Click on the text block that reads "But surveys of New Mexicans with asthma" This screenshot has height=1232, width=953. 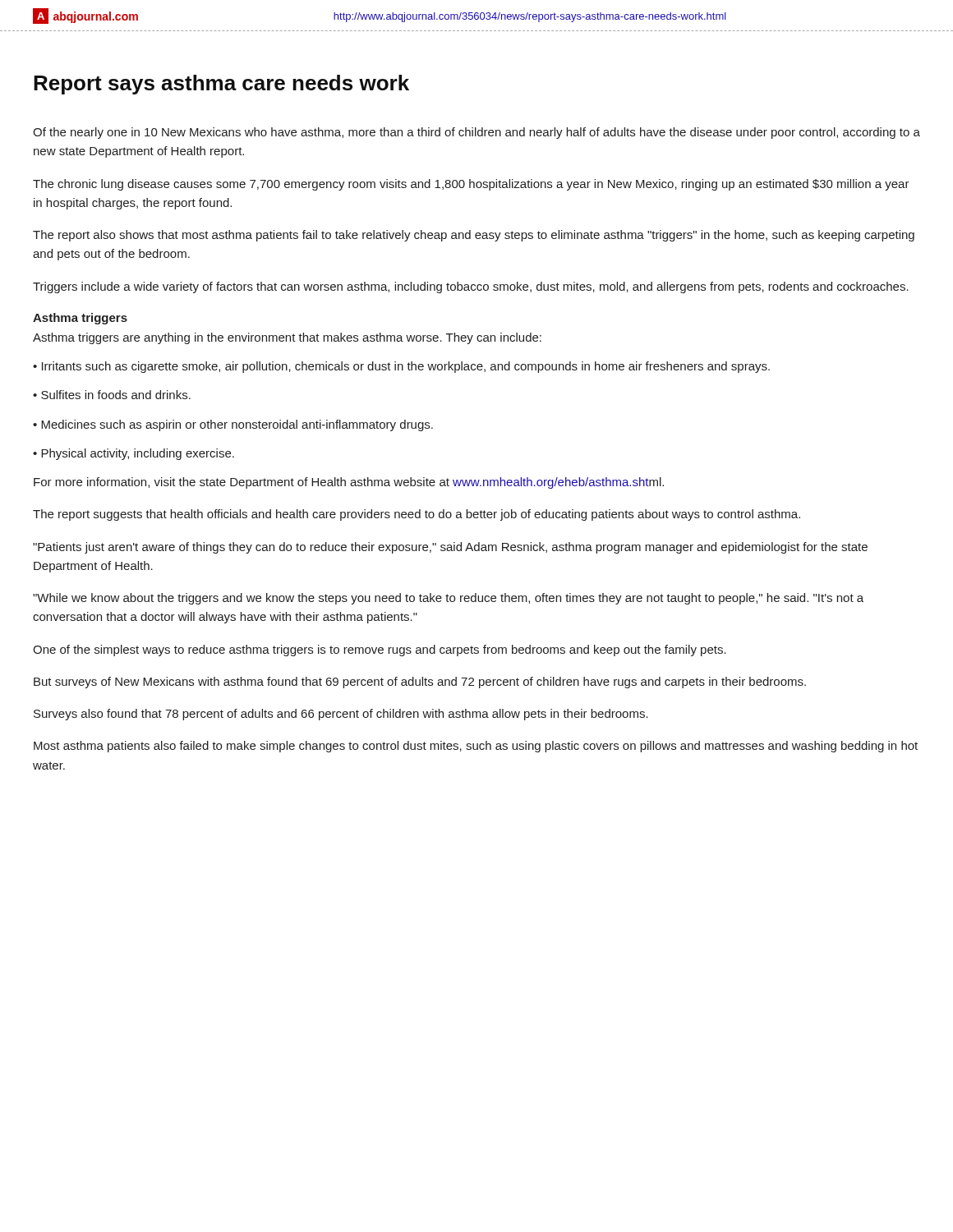click(420, 681)
